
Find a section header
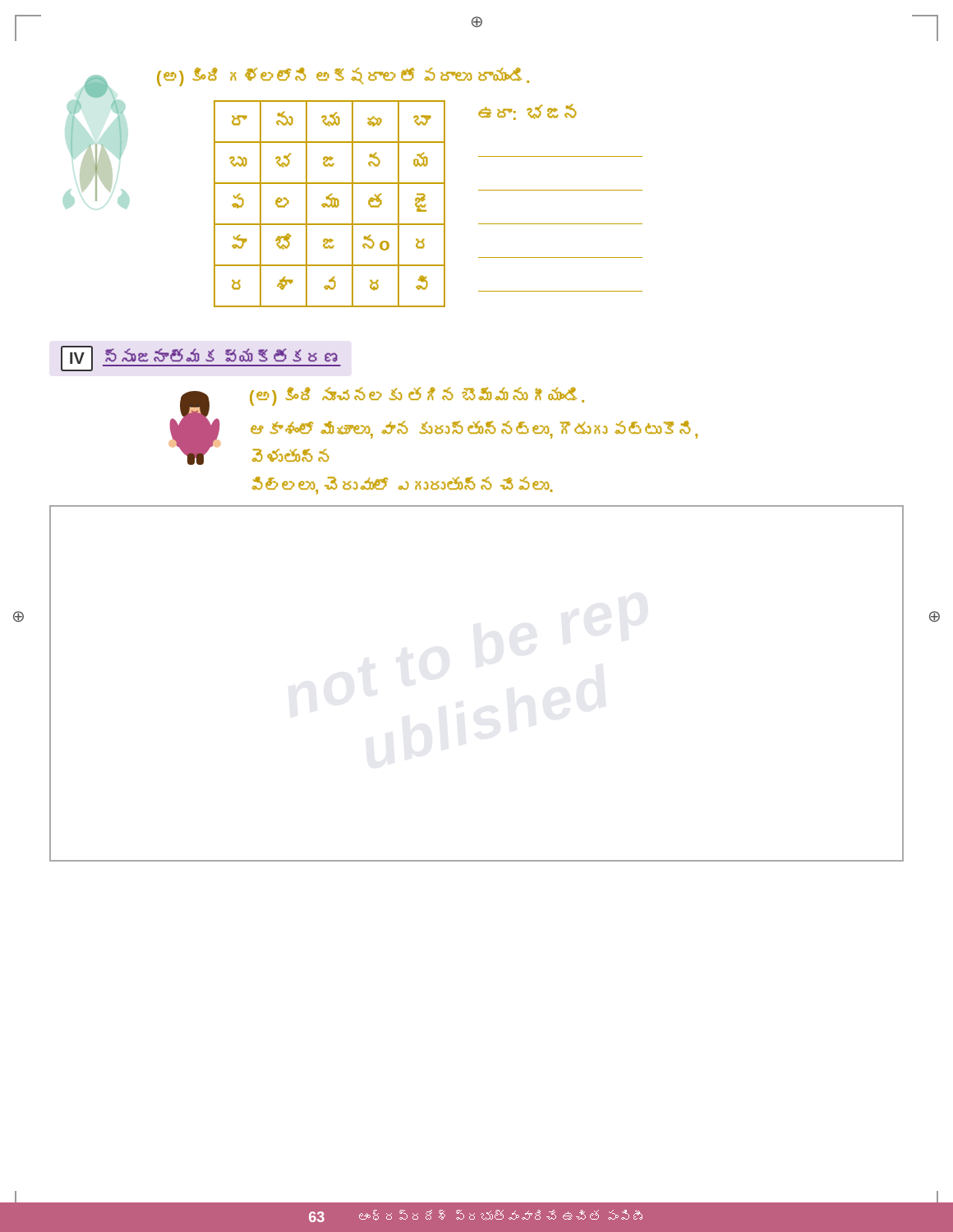(201, 359)
